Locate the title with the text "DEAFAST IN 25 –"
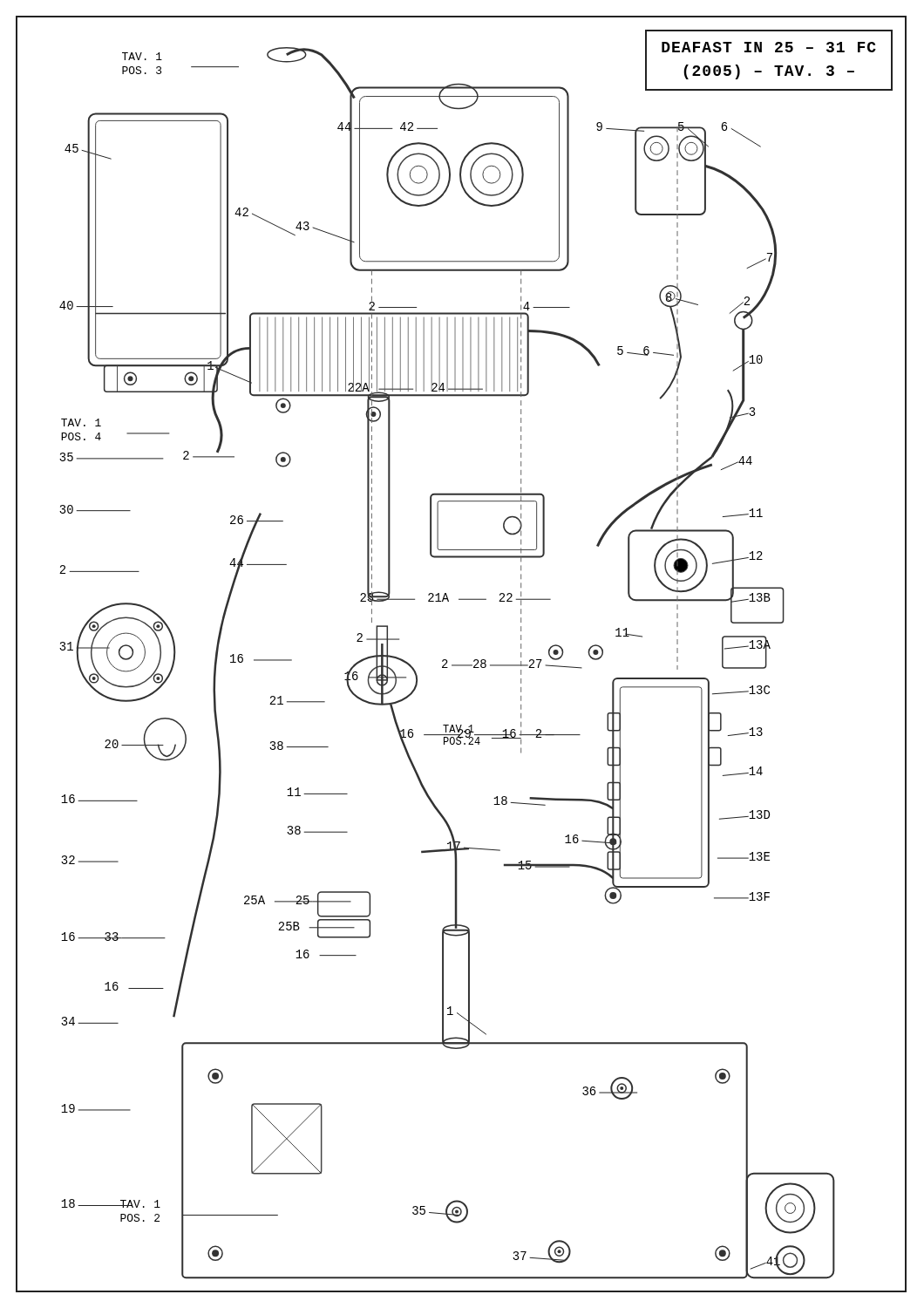The image size is (924, 1308). pos(769,60)
